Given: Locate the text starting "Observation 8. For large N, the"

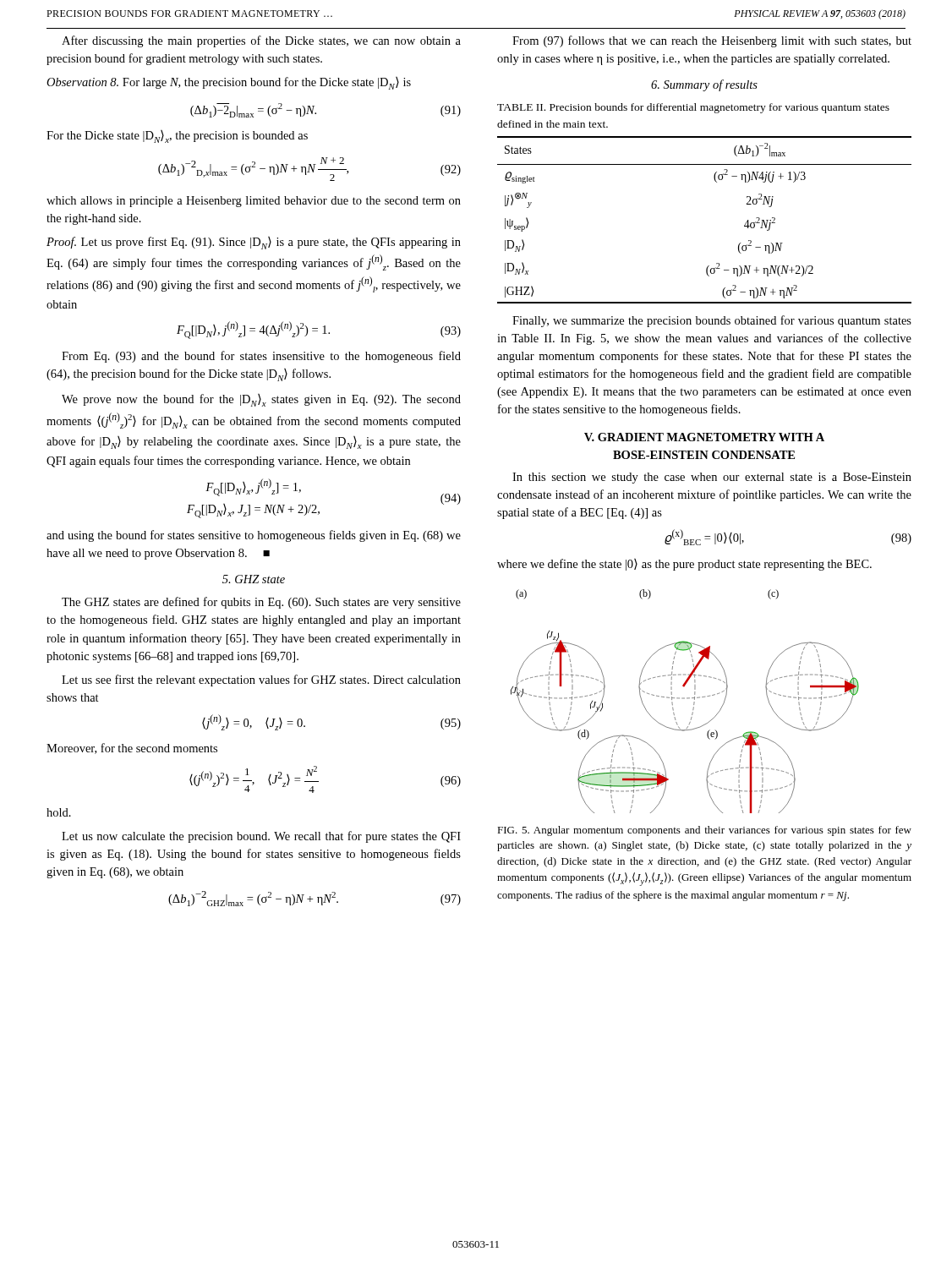Looking at the screenshot, I should [254, 84].
